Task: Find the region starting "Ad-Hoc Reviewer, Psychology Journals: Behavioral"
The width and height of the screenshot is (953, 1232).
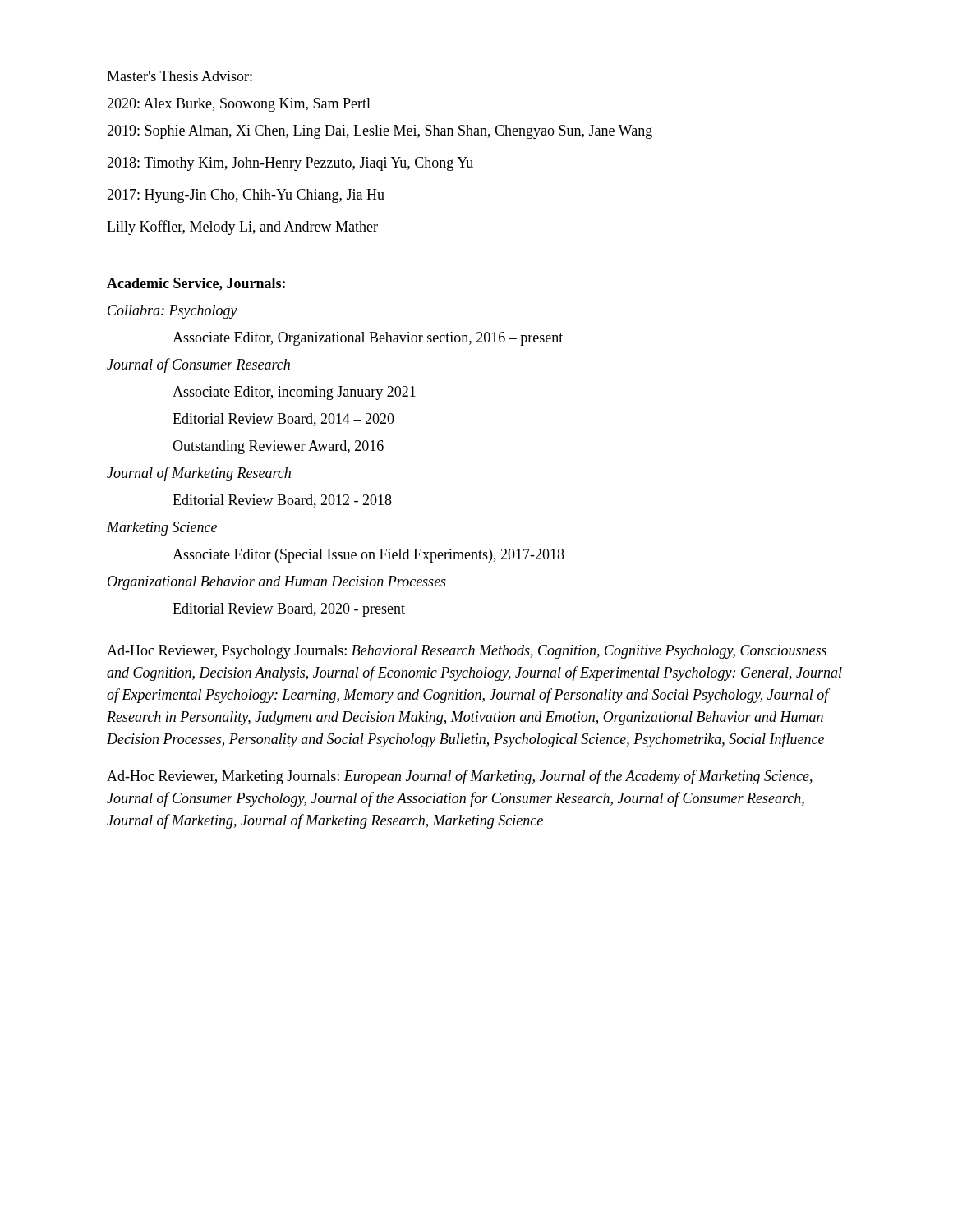Action: (476, 695)
